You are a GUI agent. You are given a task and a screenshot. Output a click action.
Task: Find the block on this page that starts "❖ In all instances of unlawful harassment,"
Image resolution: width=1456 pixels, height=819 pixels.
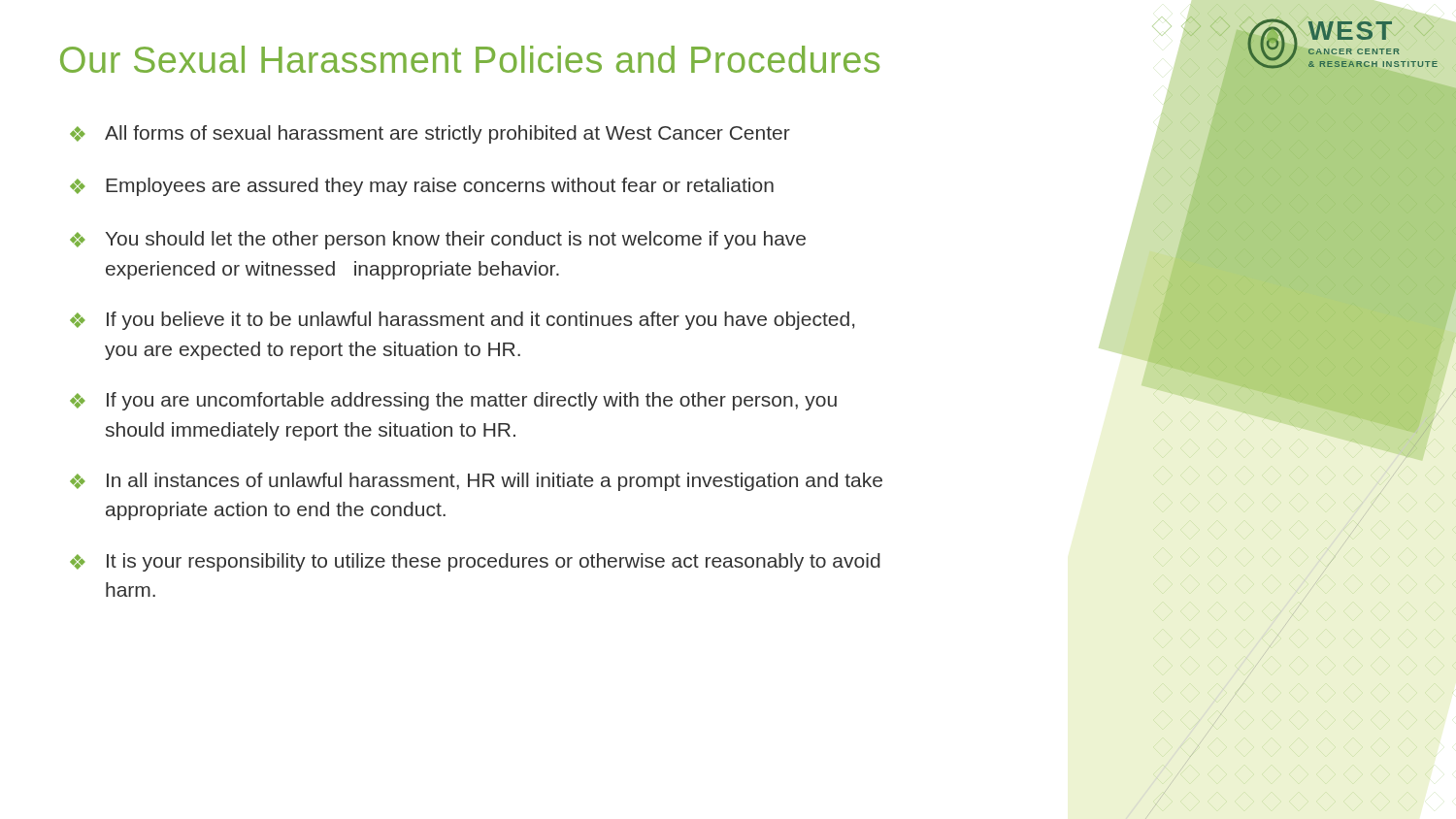[x=539, y=495]
